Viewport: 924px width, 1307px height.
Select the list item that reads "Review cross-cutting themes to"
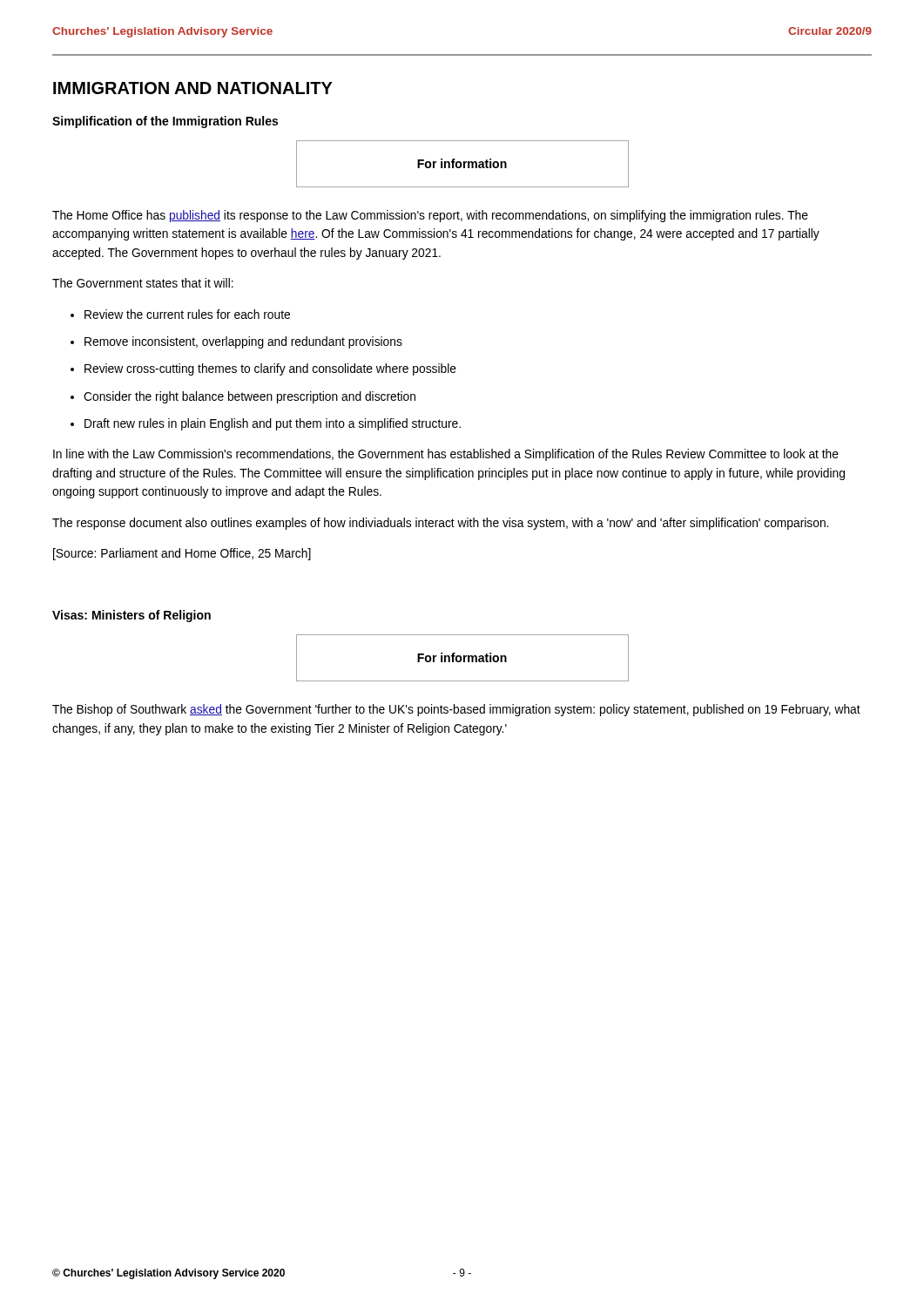(270, 369)
